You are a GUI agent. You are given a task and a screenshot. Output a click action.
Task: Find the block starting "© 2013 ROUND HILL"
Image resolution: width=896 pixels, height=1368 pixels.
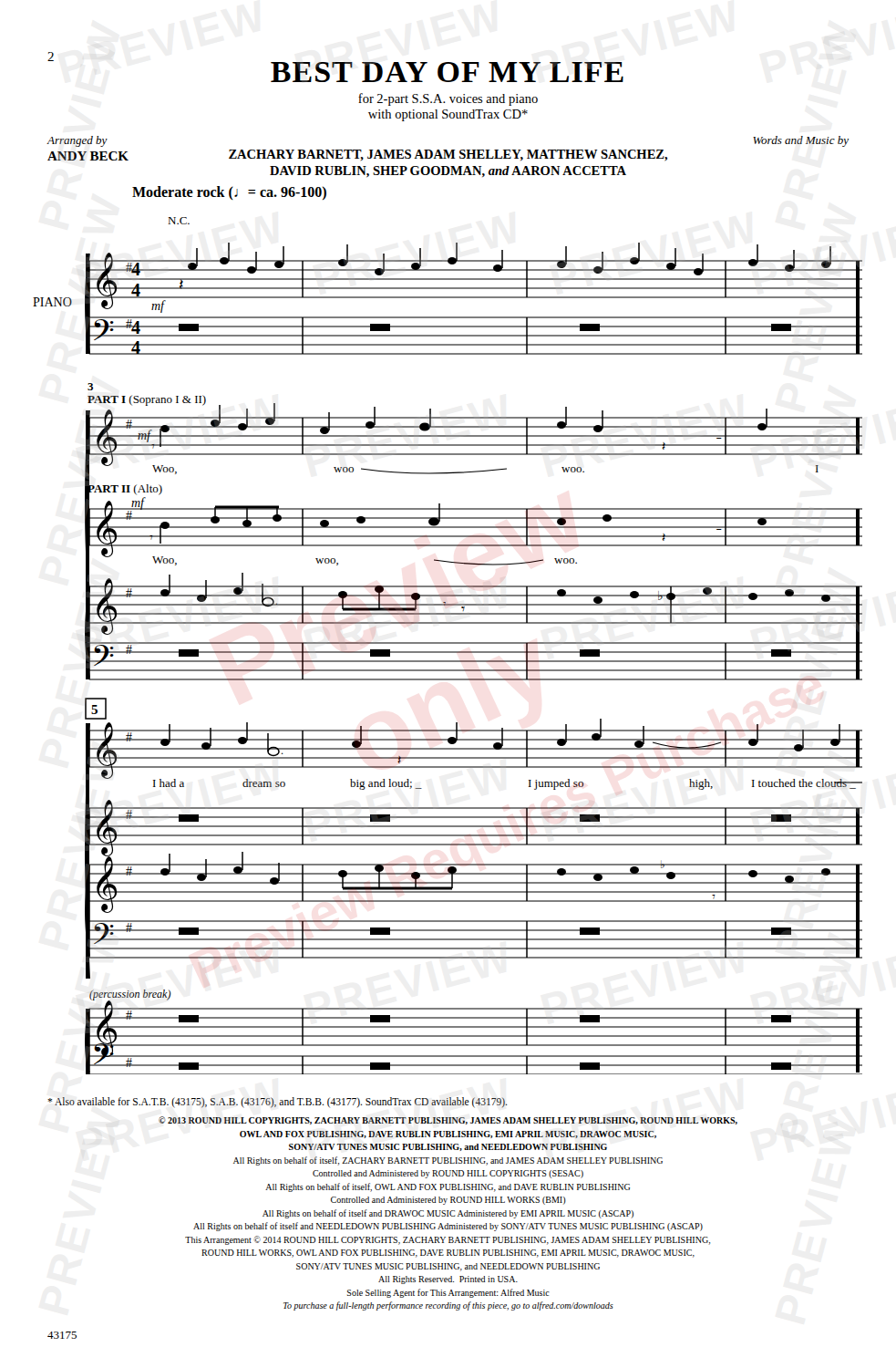[x=448, y=1213]
